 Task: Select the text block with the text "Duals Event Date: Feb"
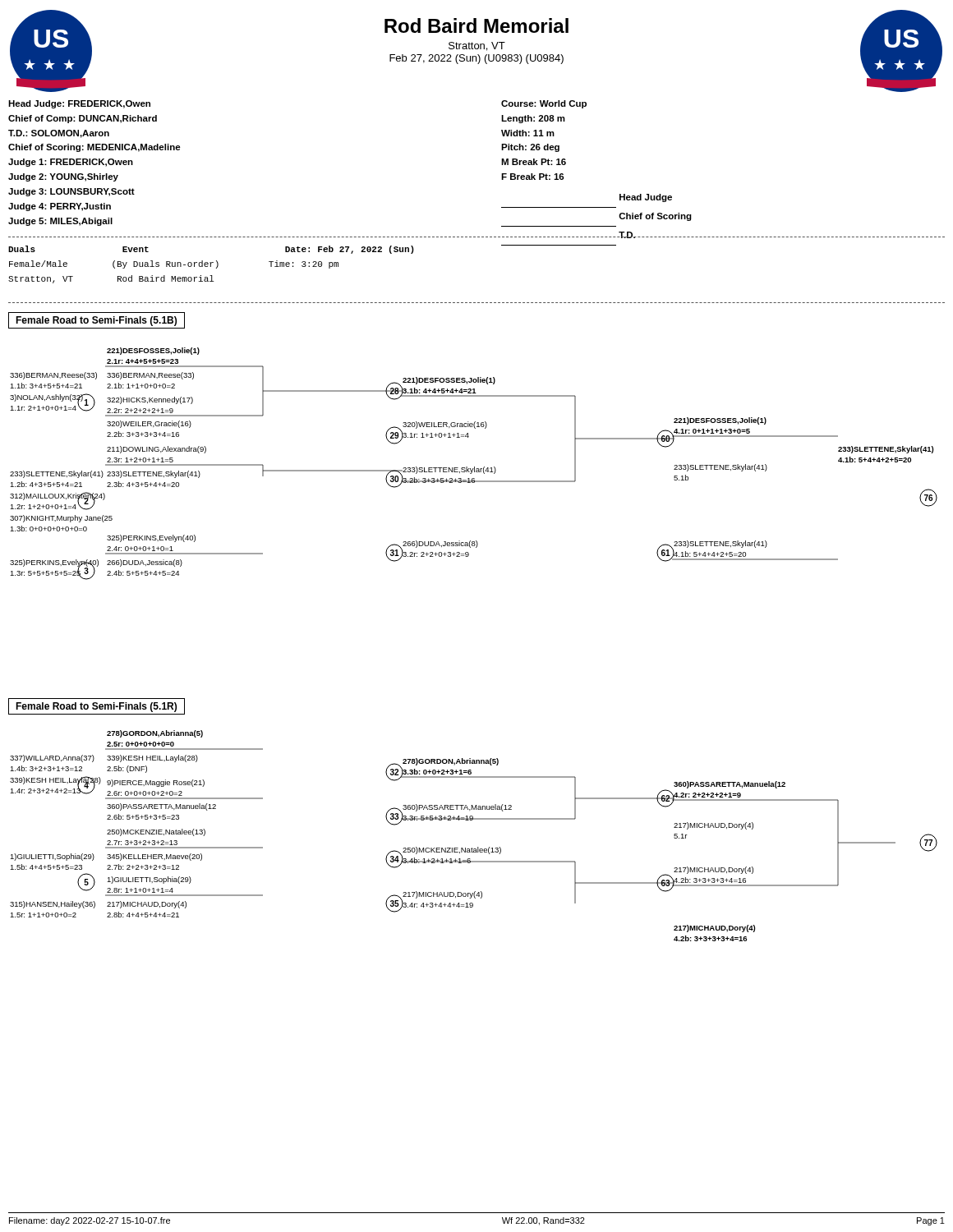212,265
